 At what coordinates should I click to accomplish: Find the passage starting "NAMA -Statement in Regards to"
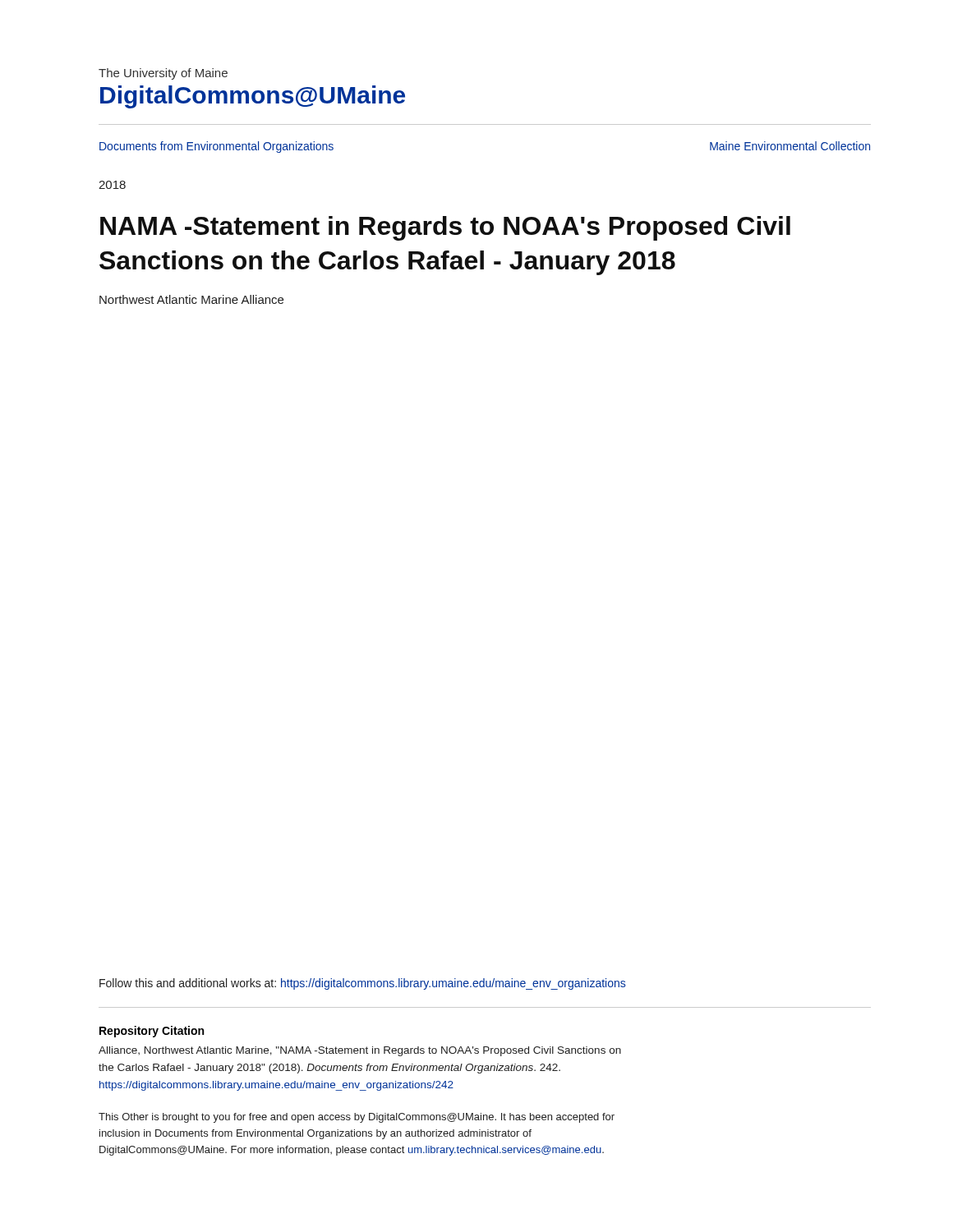coord(445,243)
